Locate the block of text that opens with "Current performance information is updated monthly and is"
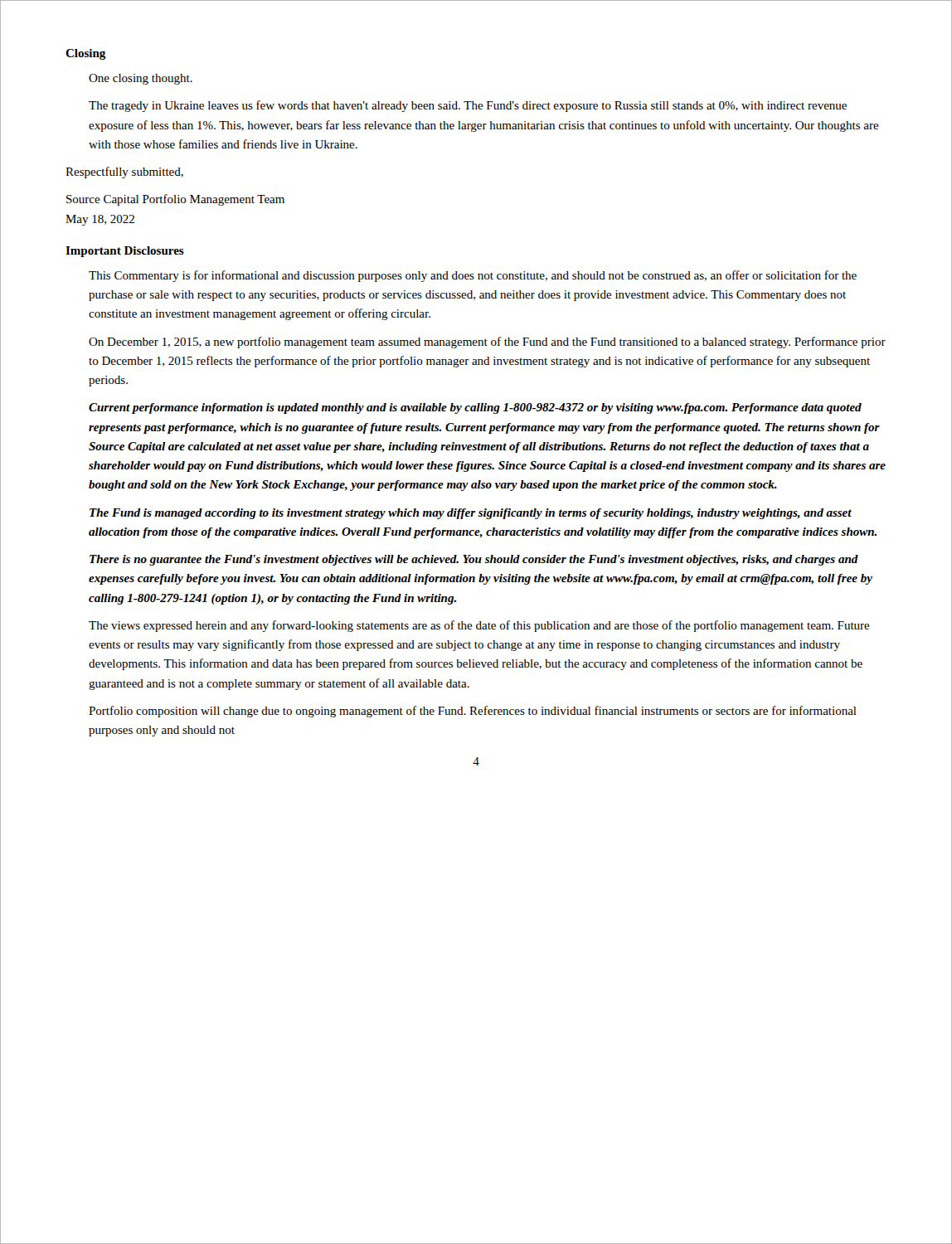This screenshot has width=952, height=1244. 487,446
